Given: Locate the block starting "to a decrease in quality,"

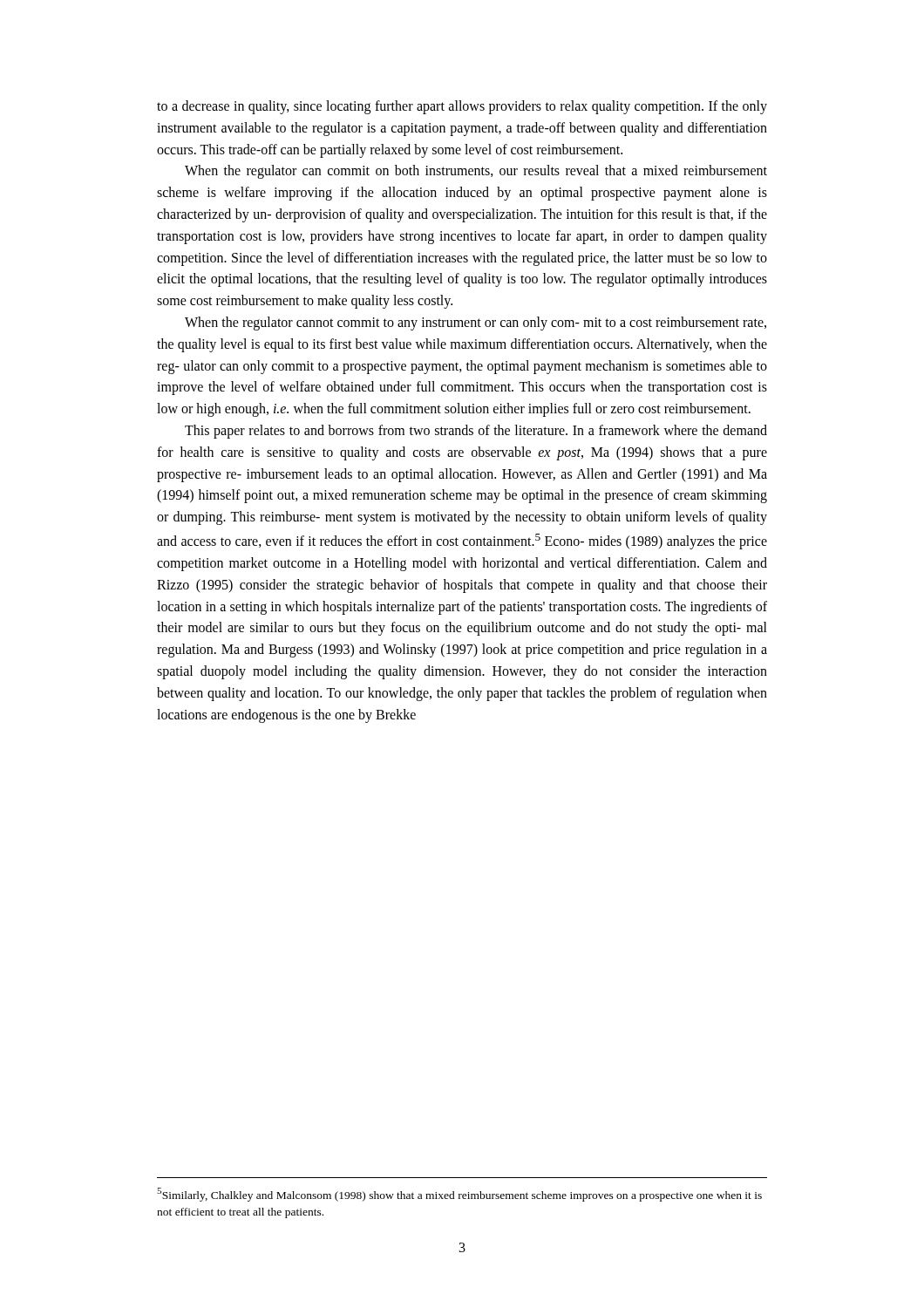Looking at the screenshot, I should click(462, 411).
